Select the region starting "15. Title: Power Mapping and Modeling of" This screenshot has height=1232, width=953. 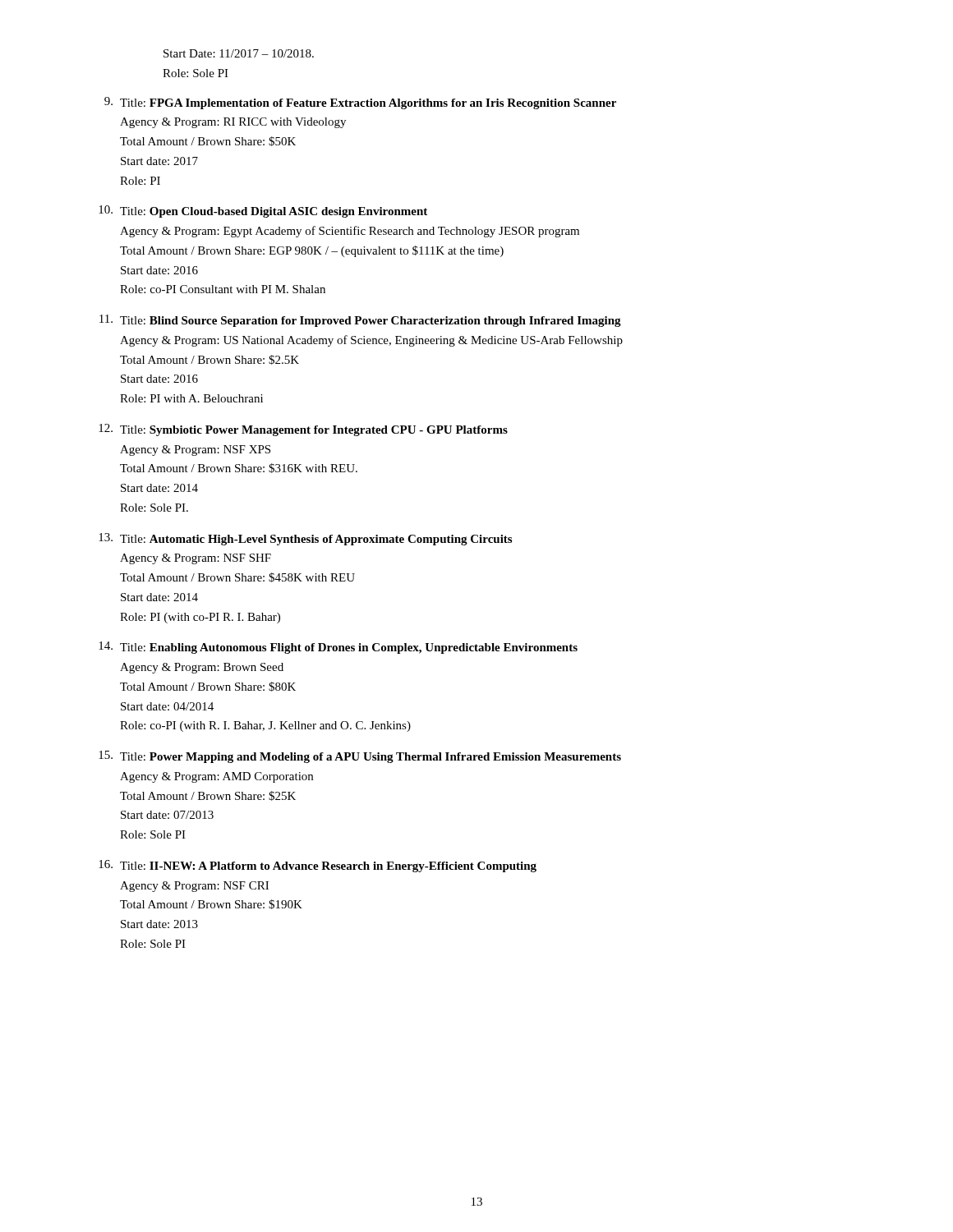click(360, 757)
